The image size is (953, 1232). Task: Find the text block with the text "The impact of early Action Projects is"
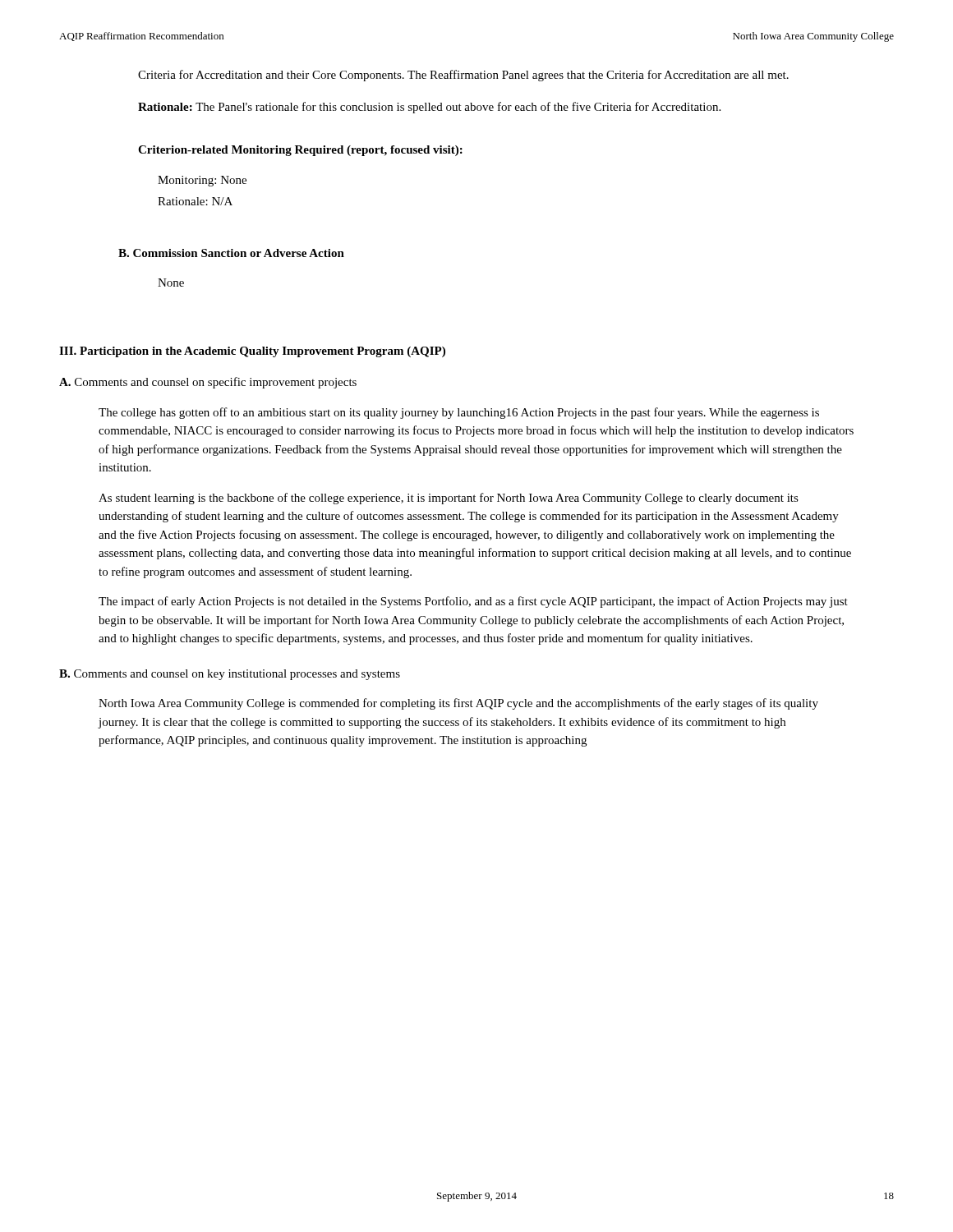[x=473, y=620]
